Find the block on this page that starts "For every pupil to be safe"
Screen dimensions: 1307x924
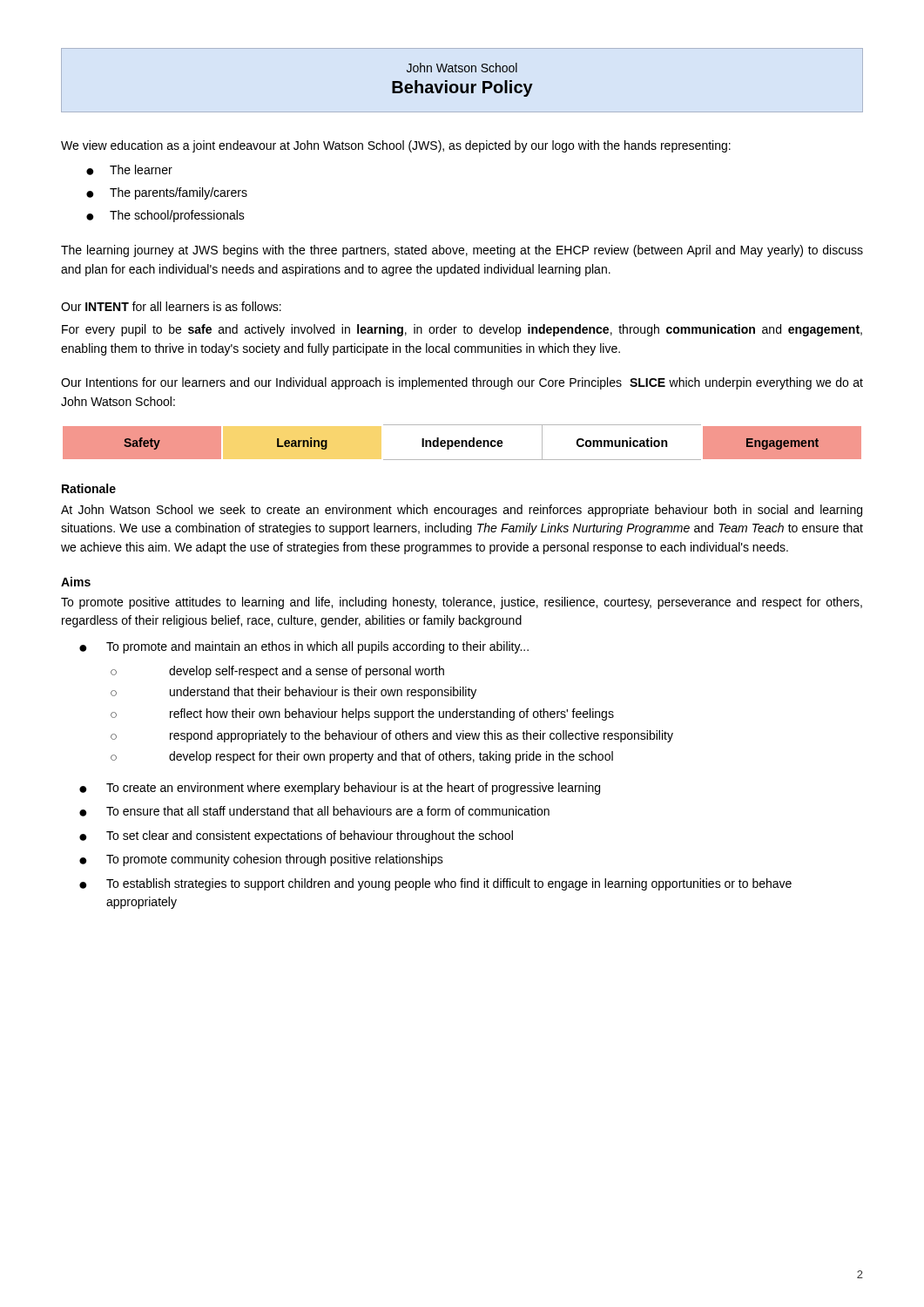tap(462, 339)
